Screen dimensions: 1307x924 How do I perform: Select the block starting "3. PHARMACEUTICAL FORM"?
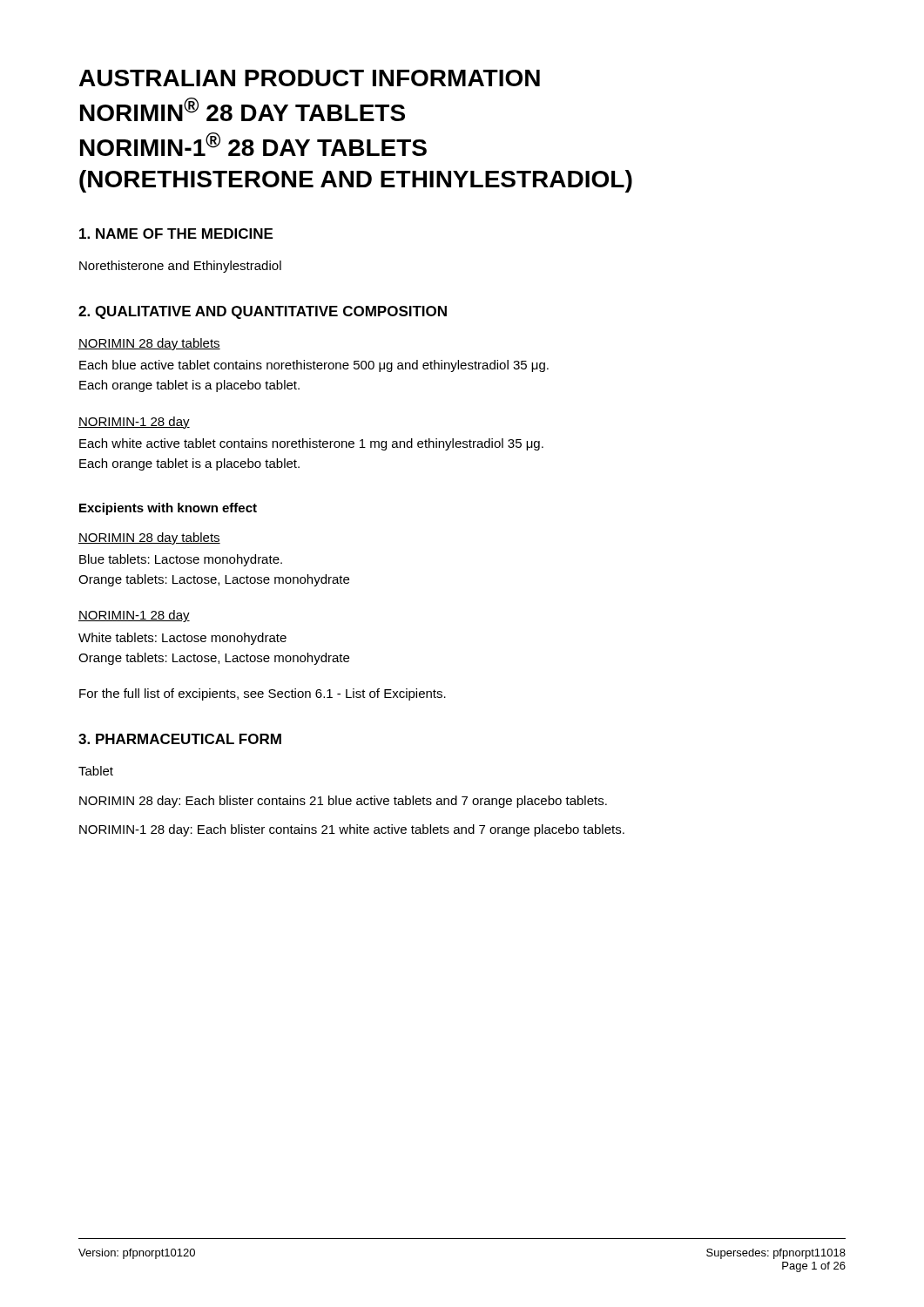[180, 740]
